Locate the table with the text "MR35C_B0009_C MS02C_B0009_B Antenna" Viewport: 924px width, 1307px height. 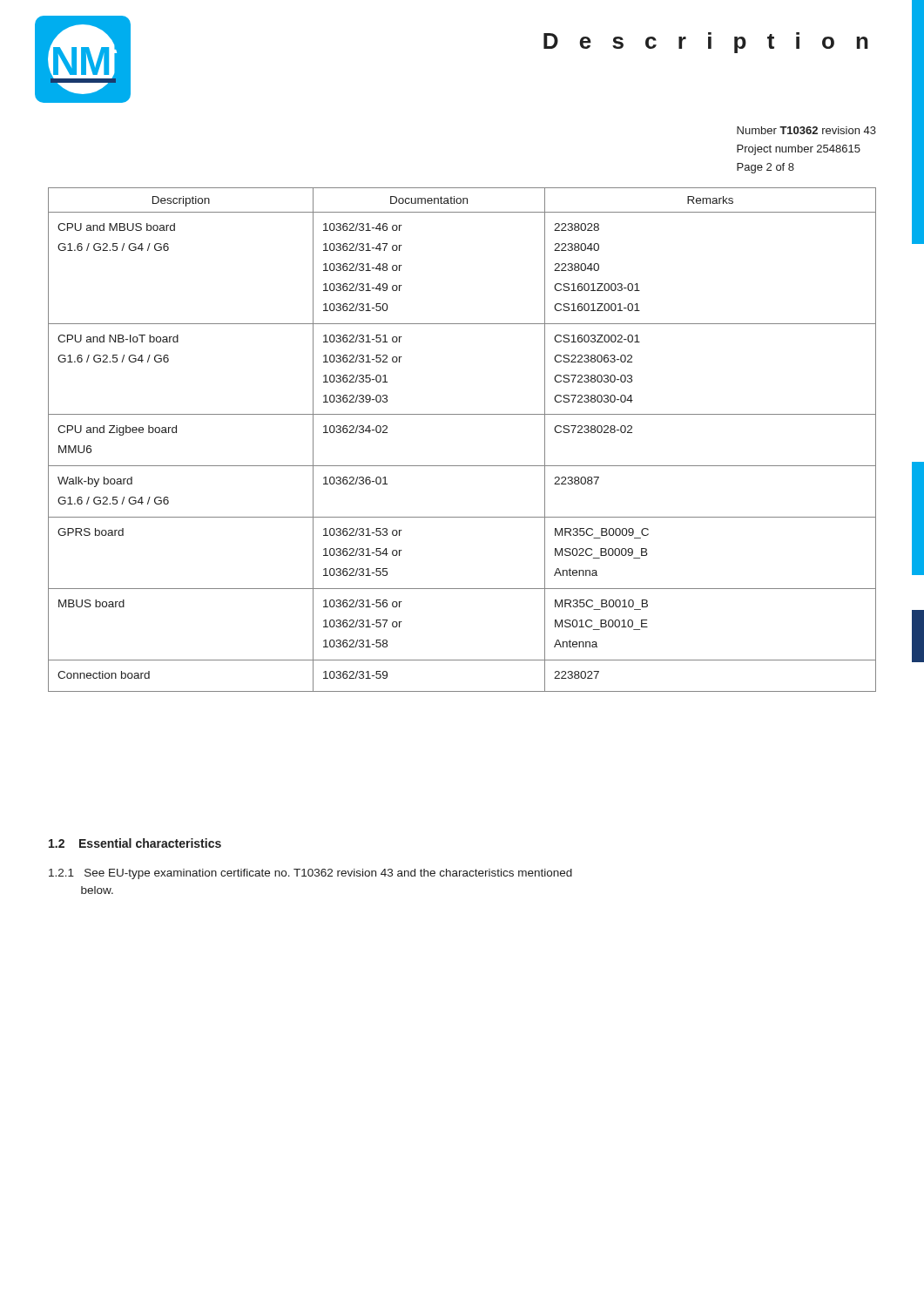(x=462, y=439)
